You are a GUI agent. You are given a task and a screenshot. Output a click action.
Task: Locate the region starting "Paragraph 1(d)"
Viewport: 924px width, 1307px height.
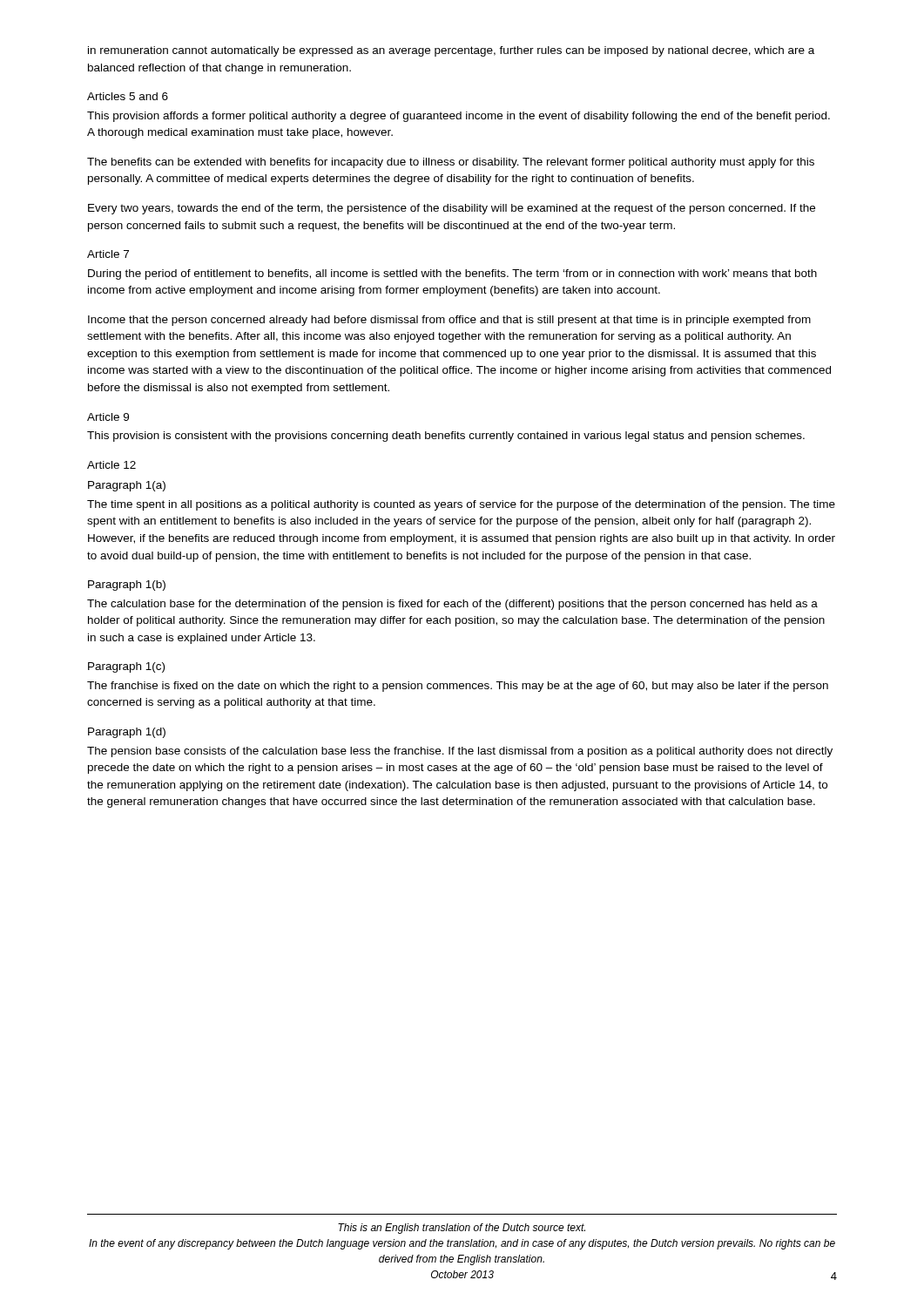click(x=127, y=732)
